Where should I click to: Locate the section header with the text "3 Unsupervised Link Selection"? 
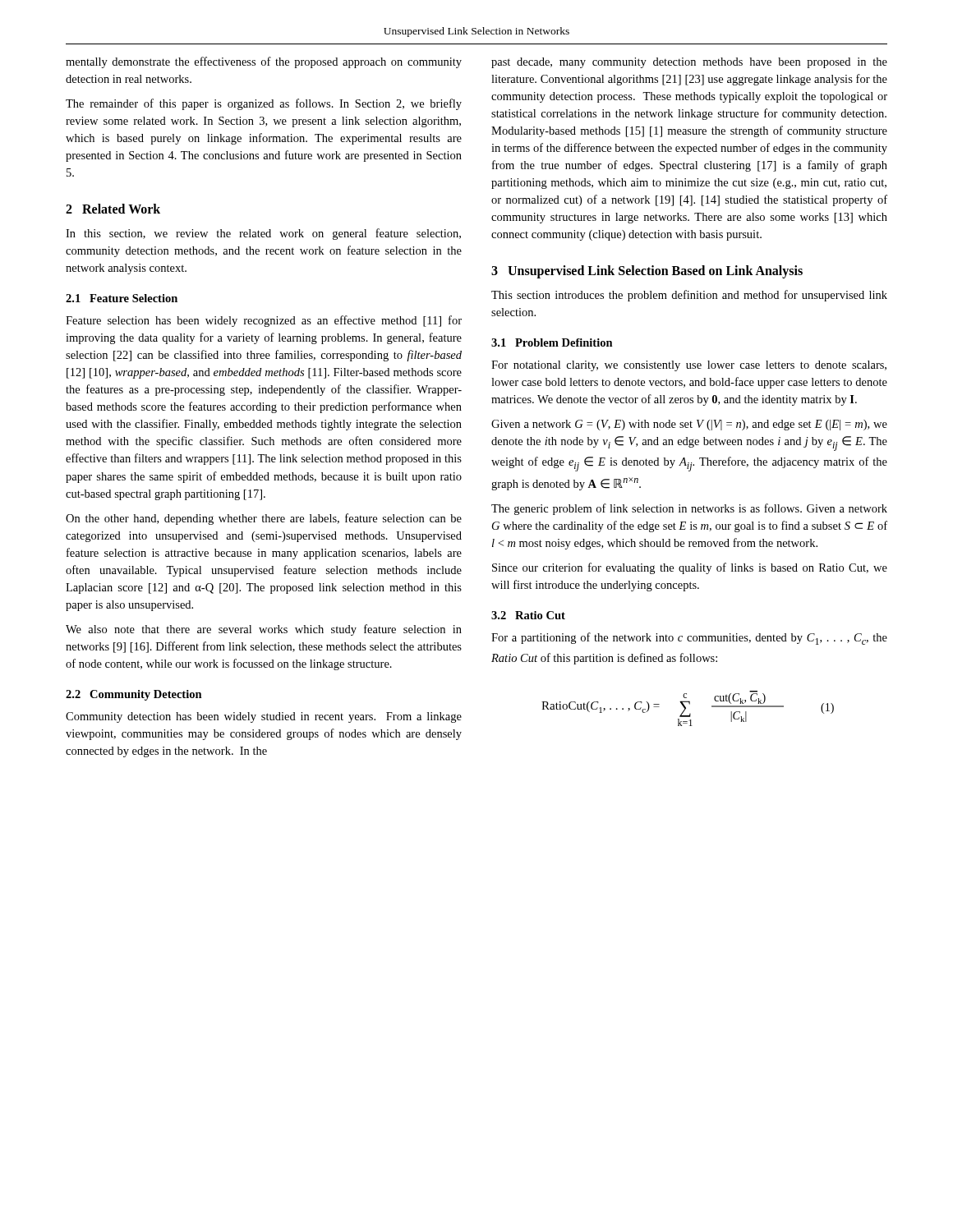[647, 271]
